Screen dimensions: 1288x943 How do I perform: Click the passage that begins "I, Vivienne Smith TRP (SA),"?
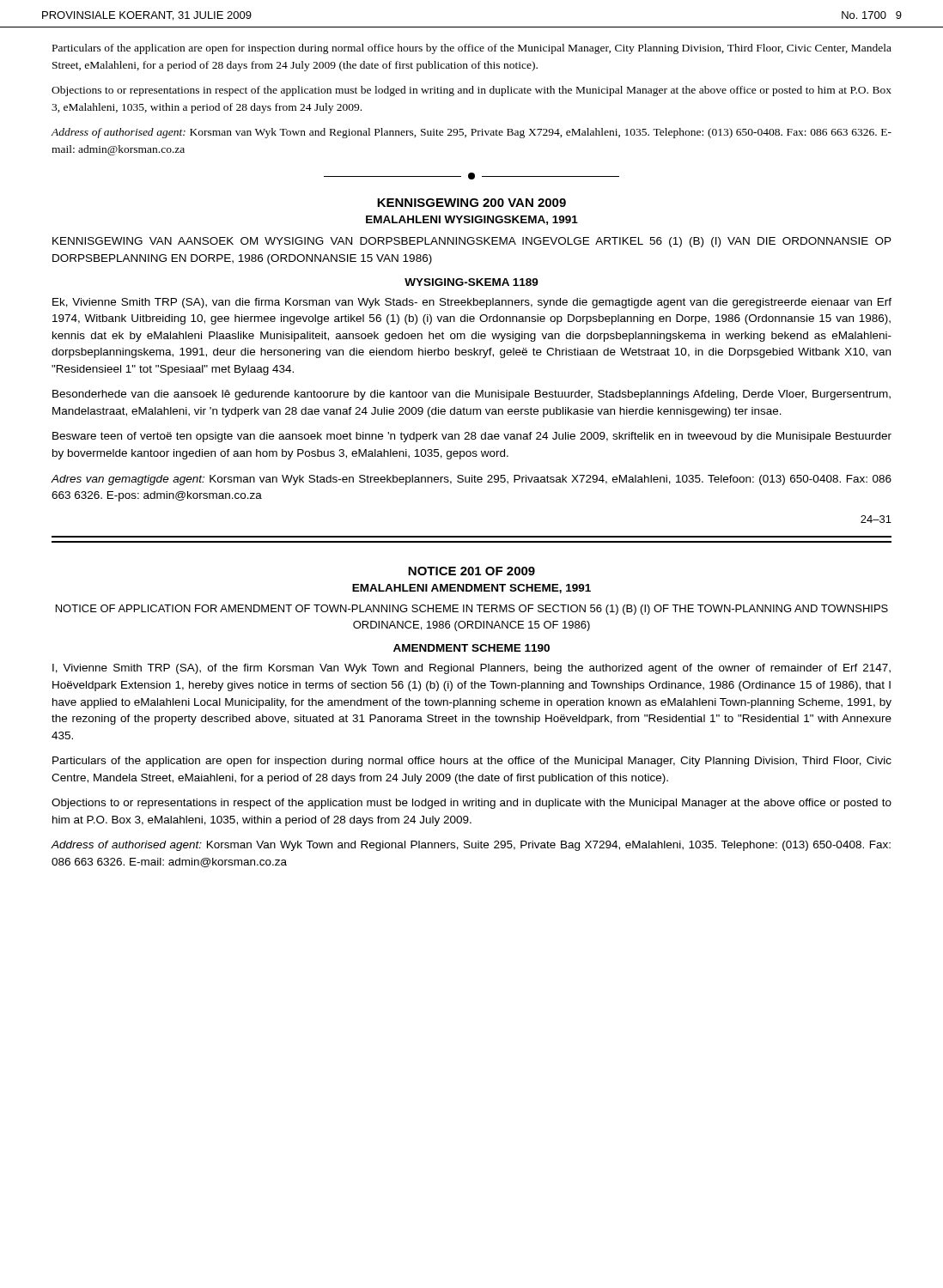[x=472, y=702]
